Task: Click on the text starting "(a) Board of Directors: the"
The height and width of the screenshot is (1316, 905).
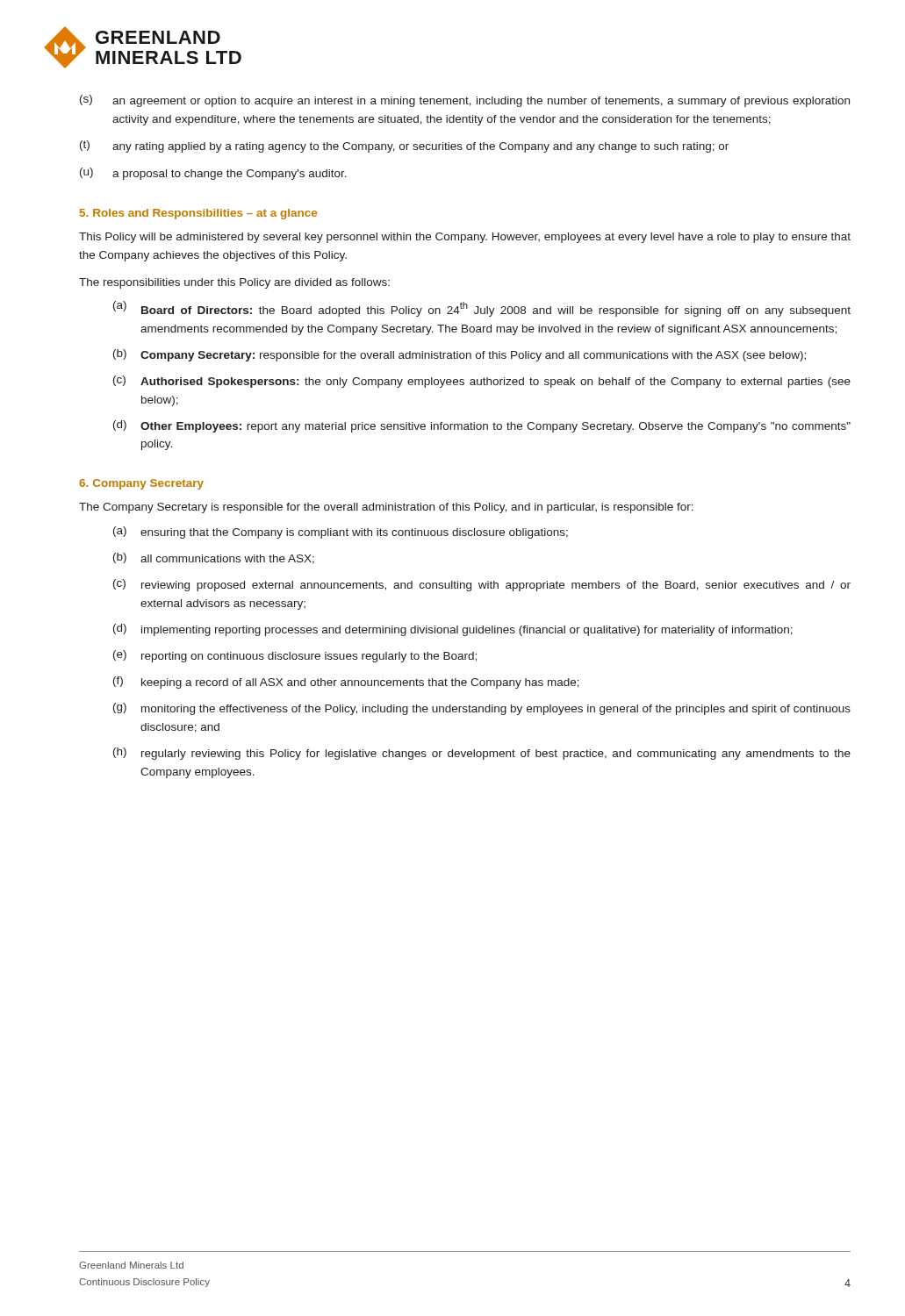Action: [482, 319]
